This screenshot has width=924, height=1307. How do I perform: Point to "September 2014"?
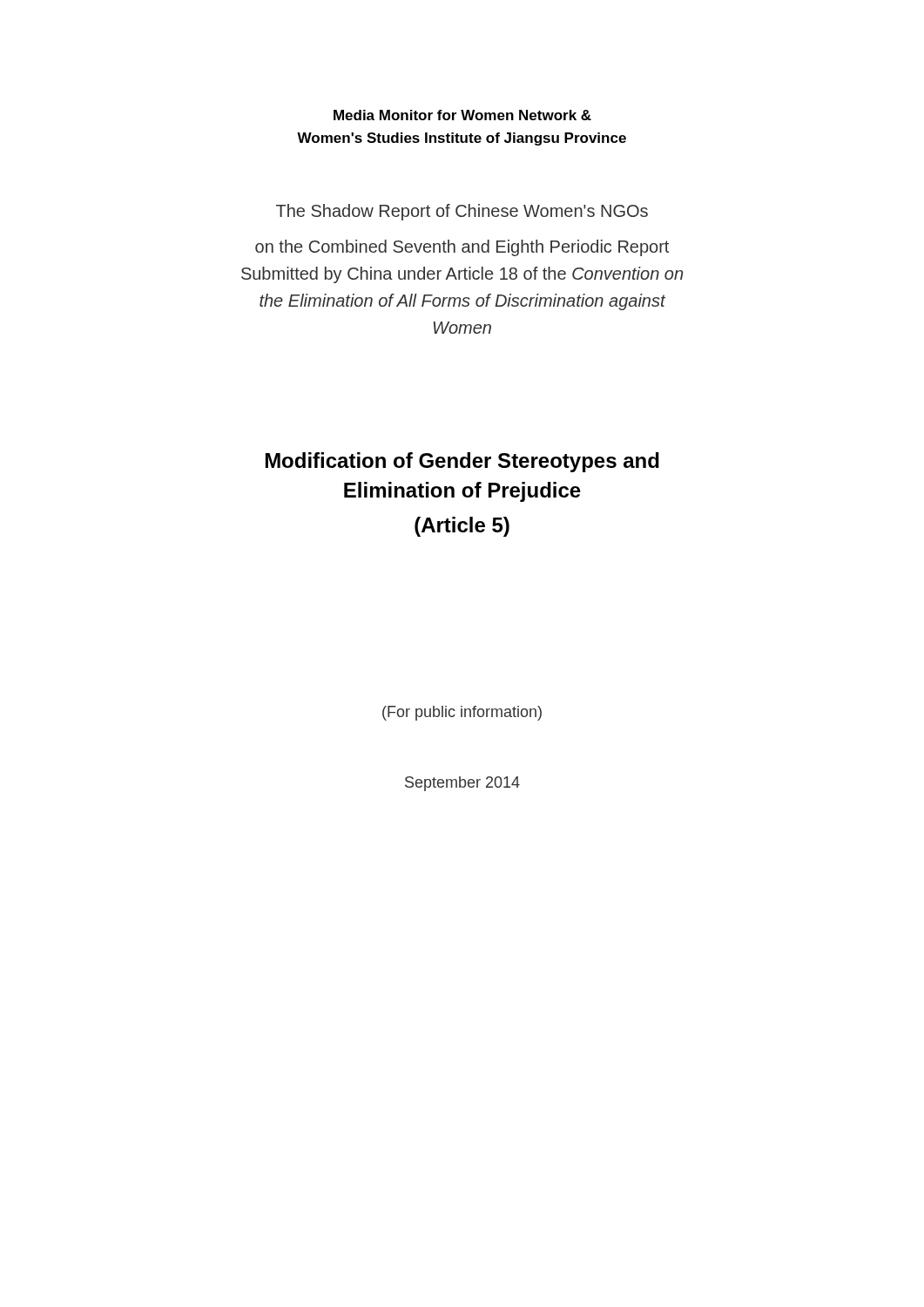tap(462, 783)
